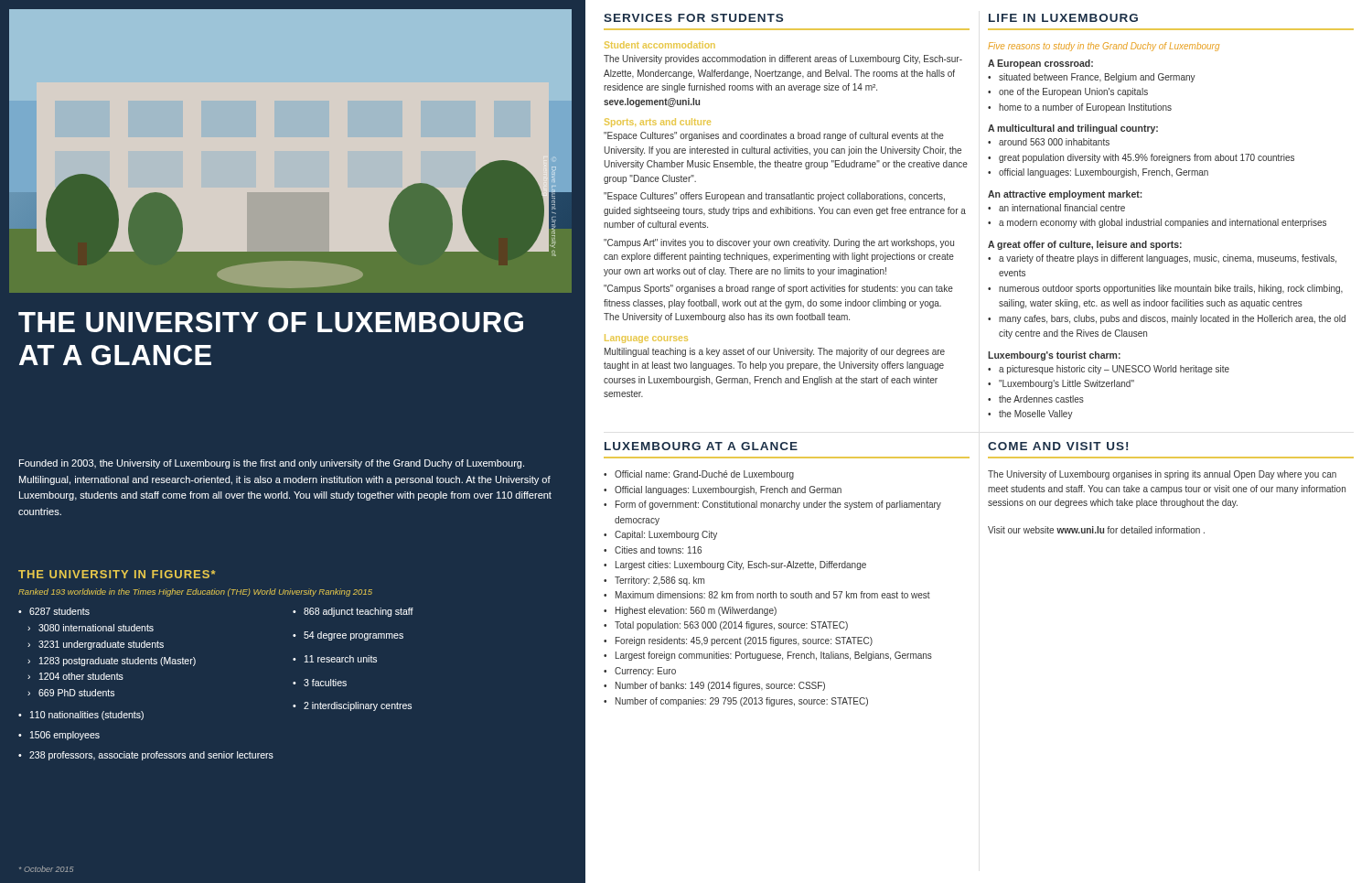The width and height of the screenshot is (1372, 883).
Task: Find the block on this page that starts "Founded in 2003, the University of Luxembourg is"
Action: click(x=285, y=487)
